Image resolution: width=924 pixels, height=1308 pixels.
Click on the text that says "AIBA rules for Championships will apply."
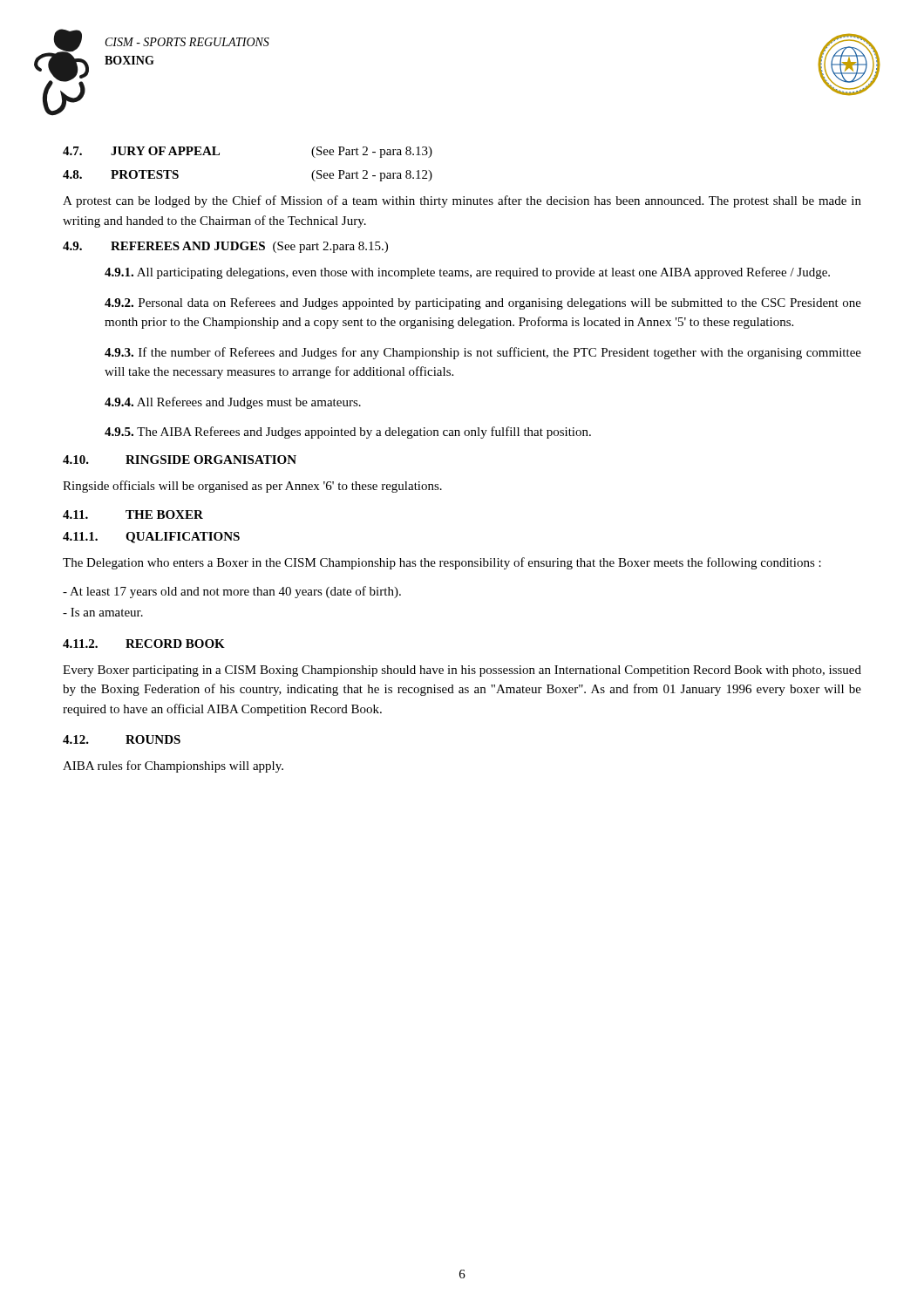(173, 766)
